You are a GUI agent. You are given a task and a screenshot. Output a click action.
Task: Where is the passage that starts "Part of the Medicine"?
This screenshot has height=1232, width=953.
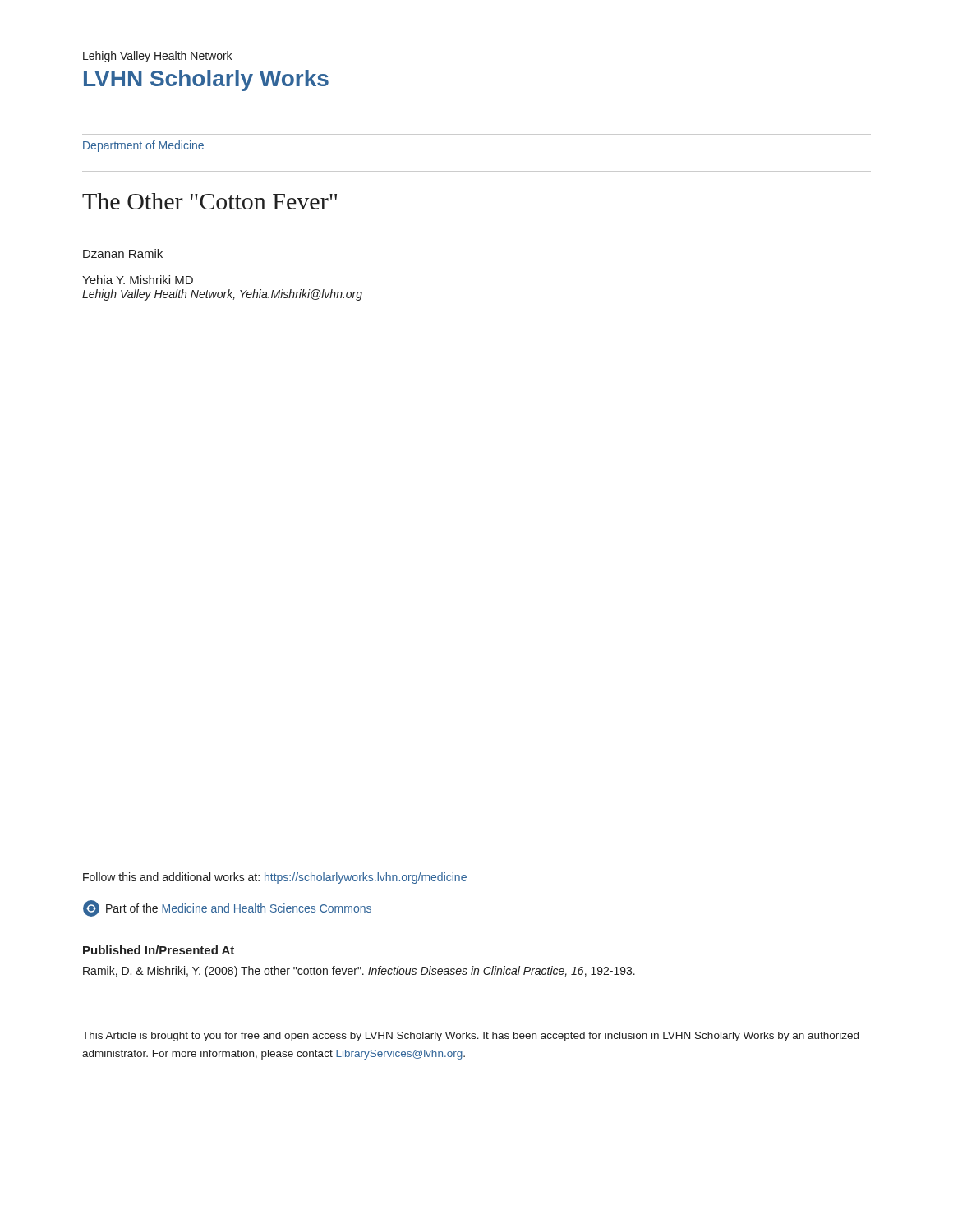[227, 908]
